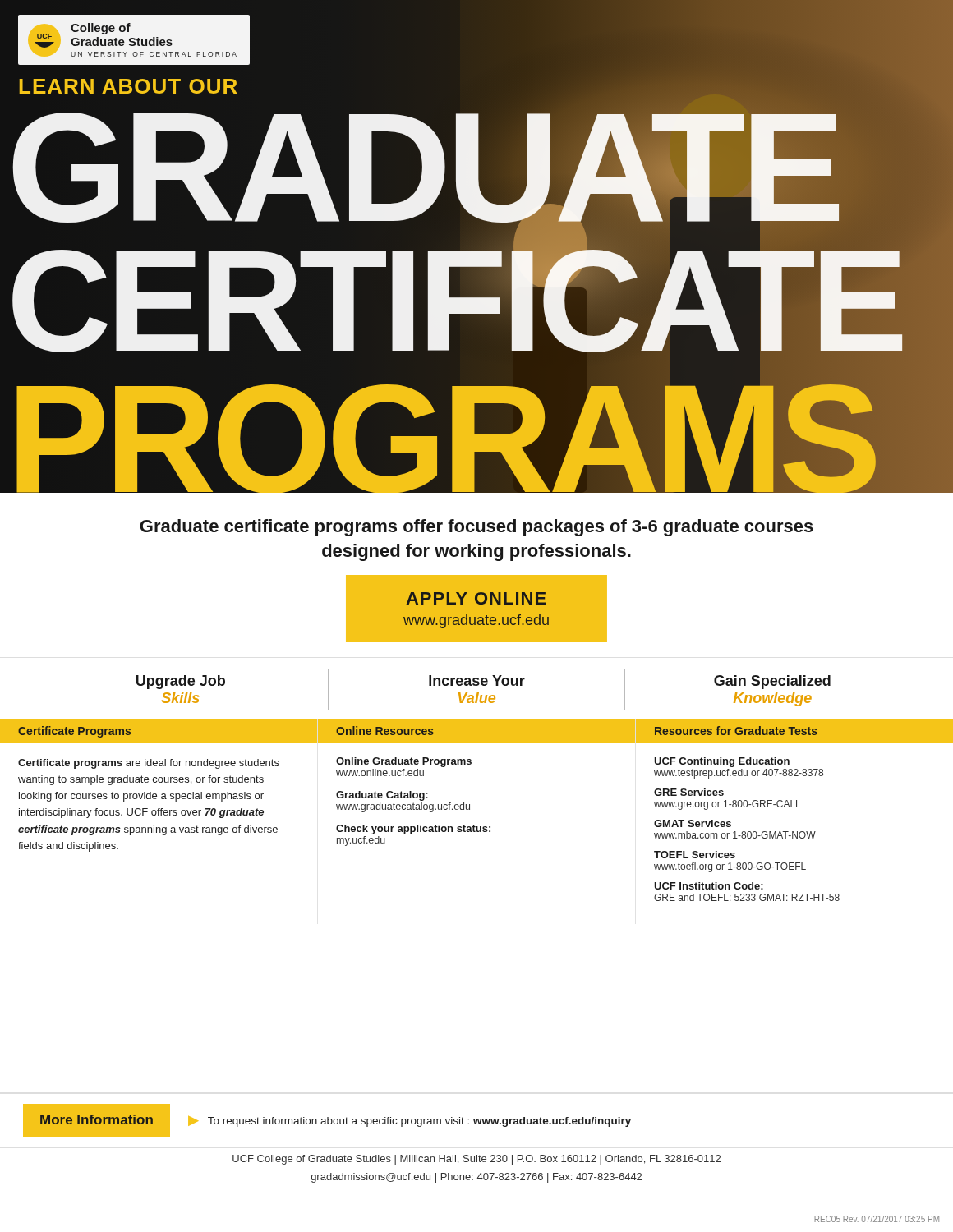Click on the text block with the text "Certificate Programs Certificate"
Image resolution: width=953 pixels, height=1232 pixels.
159,786
